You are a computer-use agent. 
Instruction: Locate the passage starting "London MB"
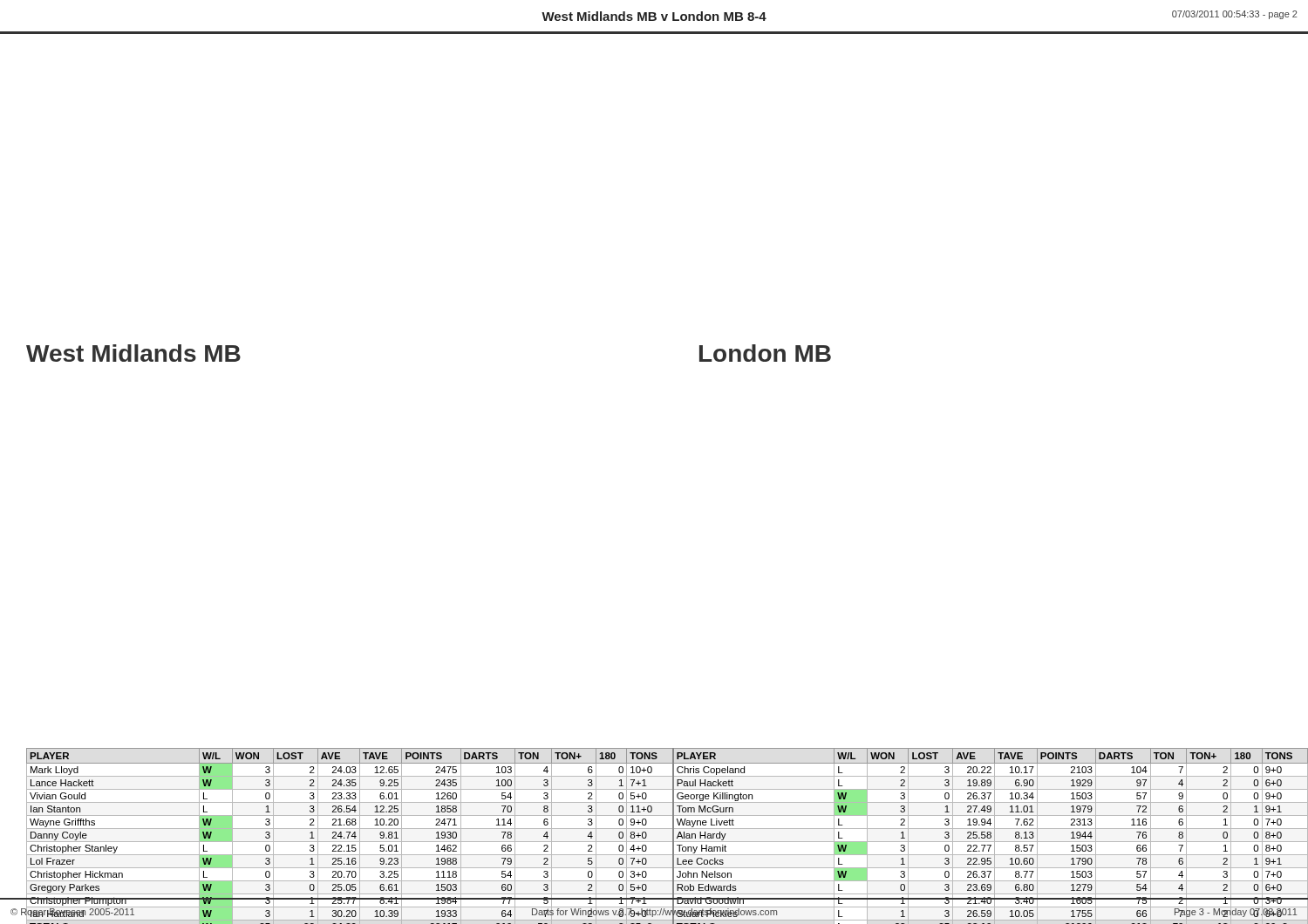[765, 353]
